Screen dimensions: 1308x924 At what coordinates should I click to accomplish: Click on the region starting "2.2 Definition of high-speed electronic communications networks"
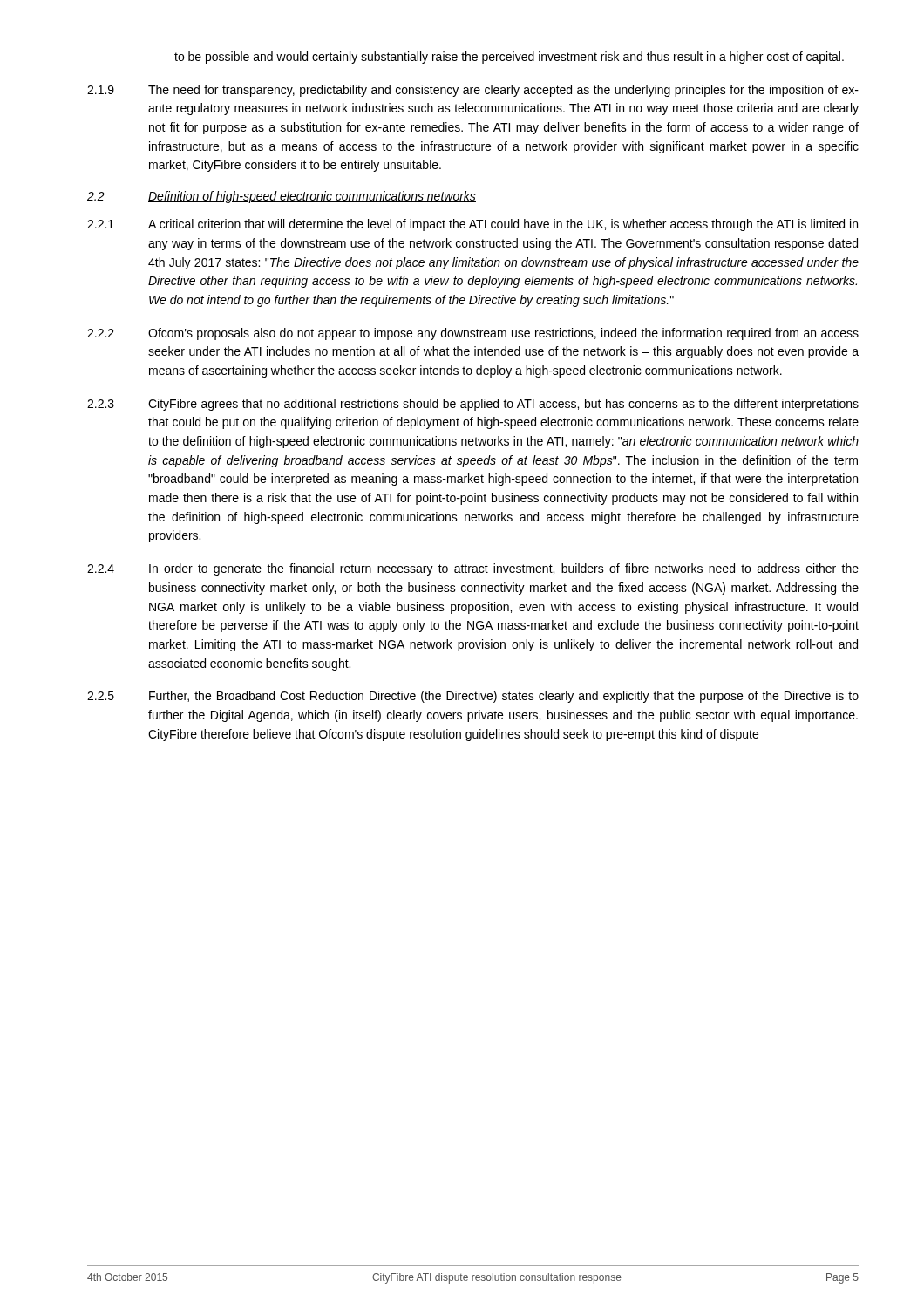pos(473,196)
